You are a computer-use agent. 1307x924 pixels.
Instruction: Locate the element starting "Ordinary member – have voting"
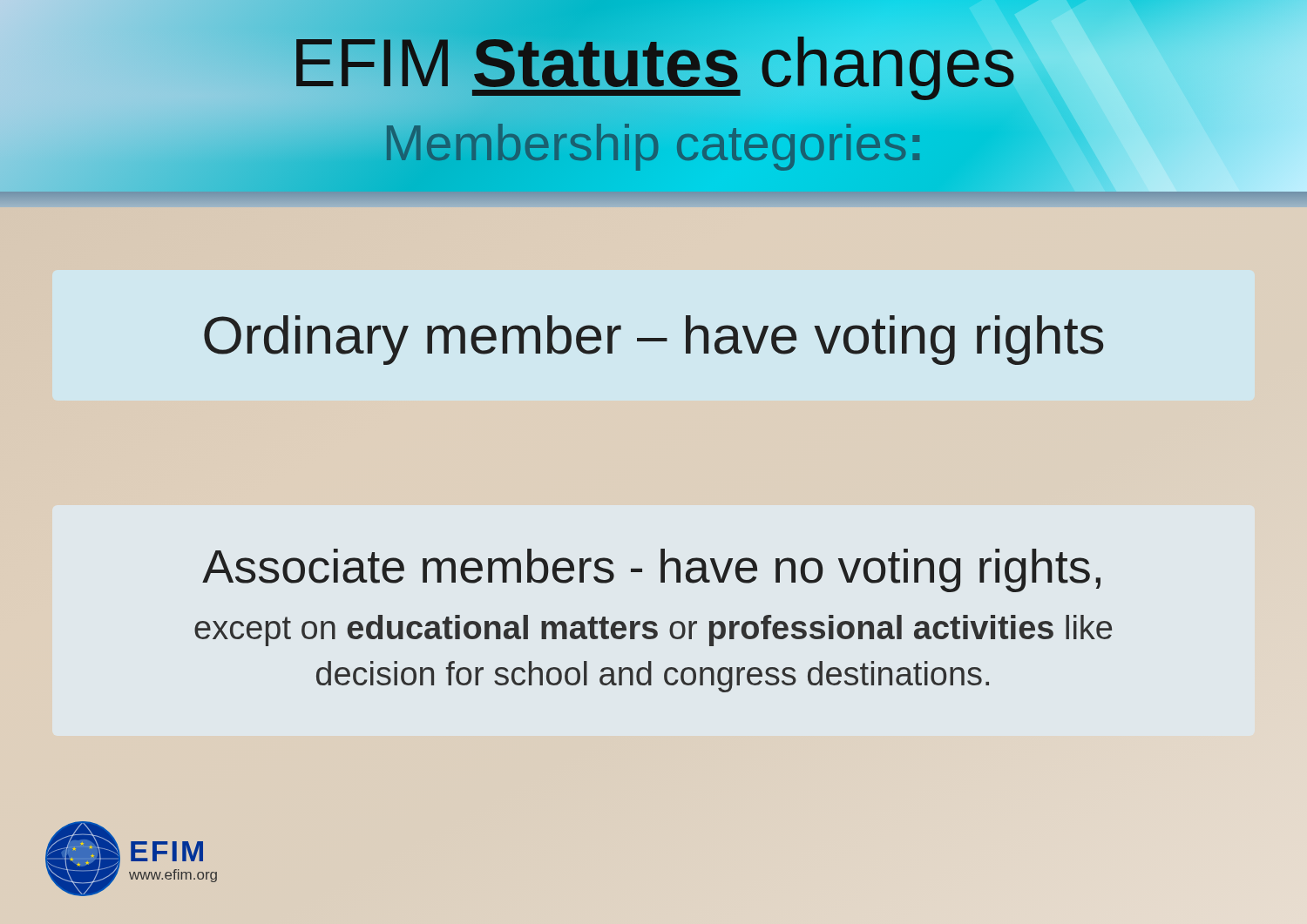[x=654, y=335]
